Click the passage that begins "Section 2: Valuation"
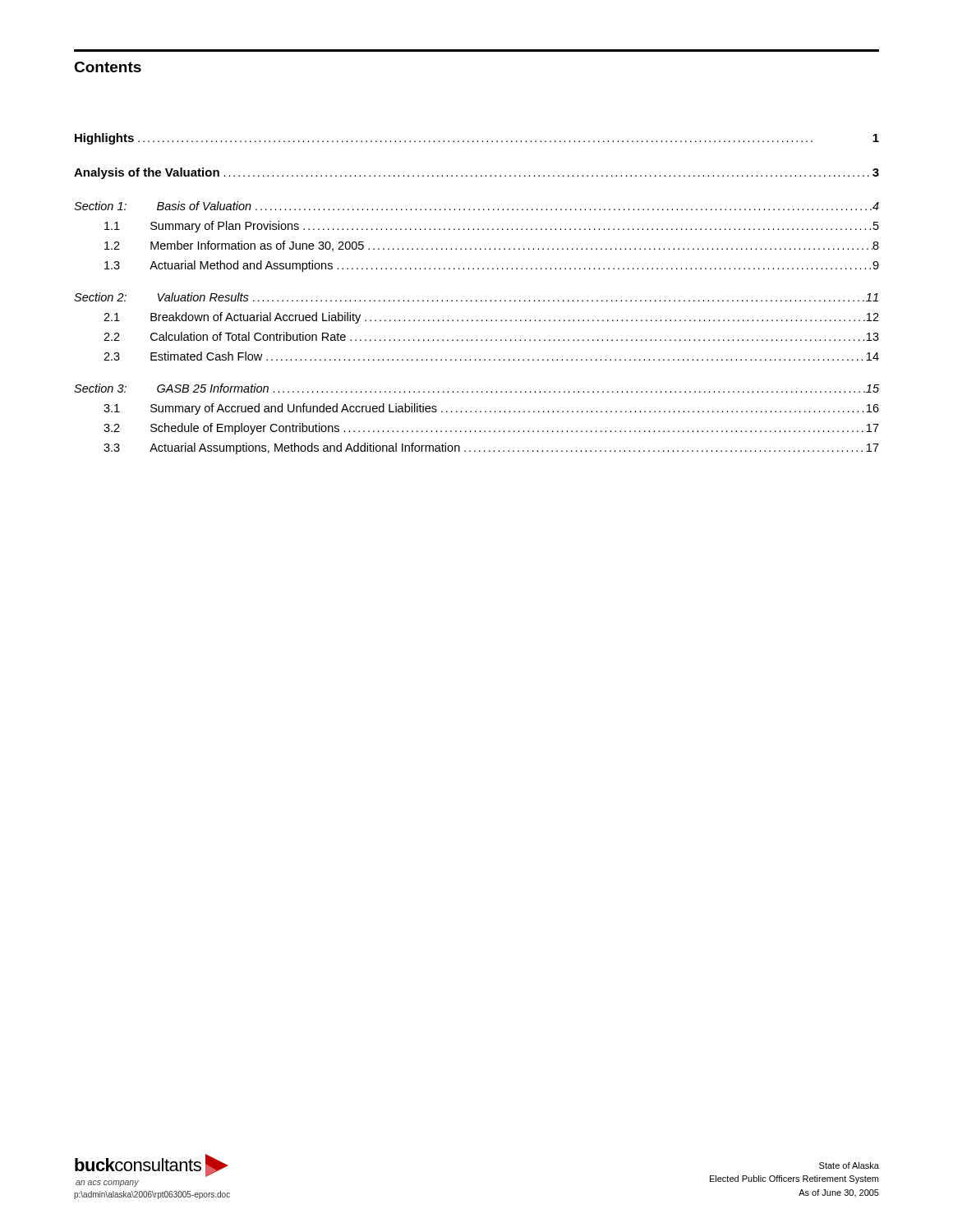Viewport: 953px width, 1232px height. 476,290
